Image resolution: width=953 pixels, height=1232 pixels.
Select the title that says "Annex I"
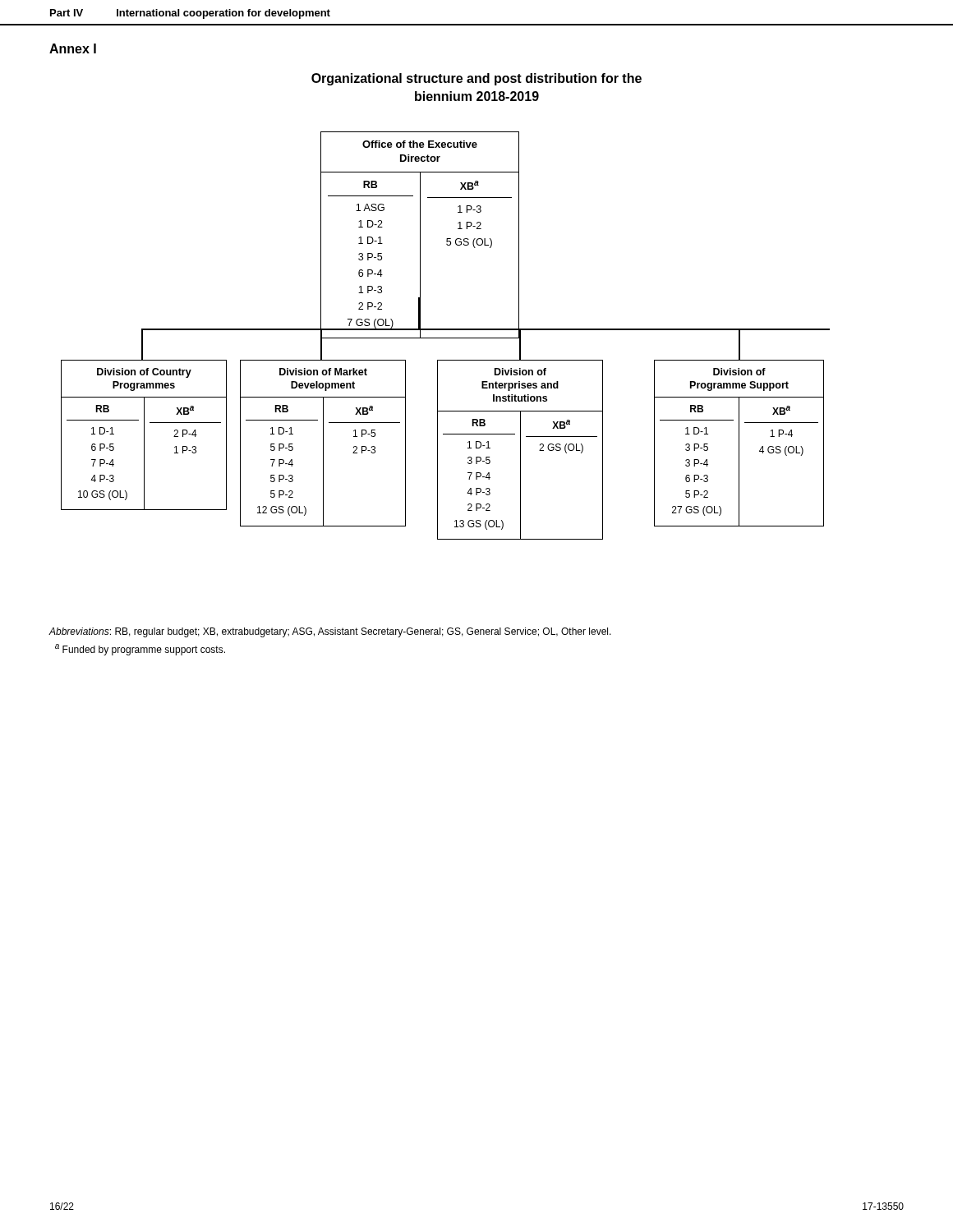coord(73,49)
